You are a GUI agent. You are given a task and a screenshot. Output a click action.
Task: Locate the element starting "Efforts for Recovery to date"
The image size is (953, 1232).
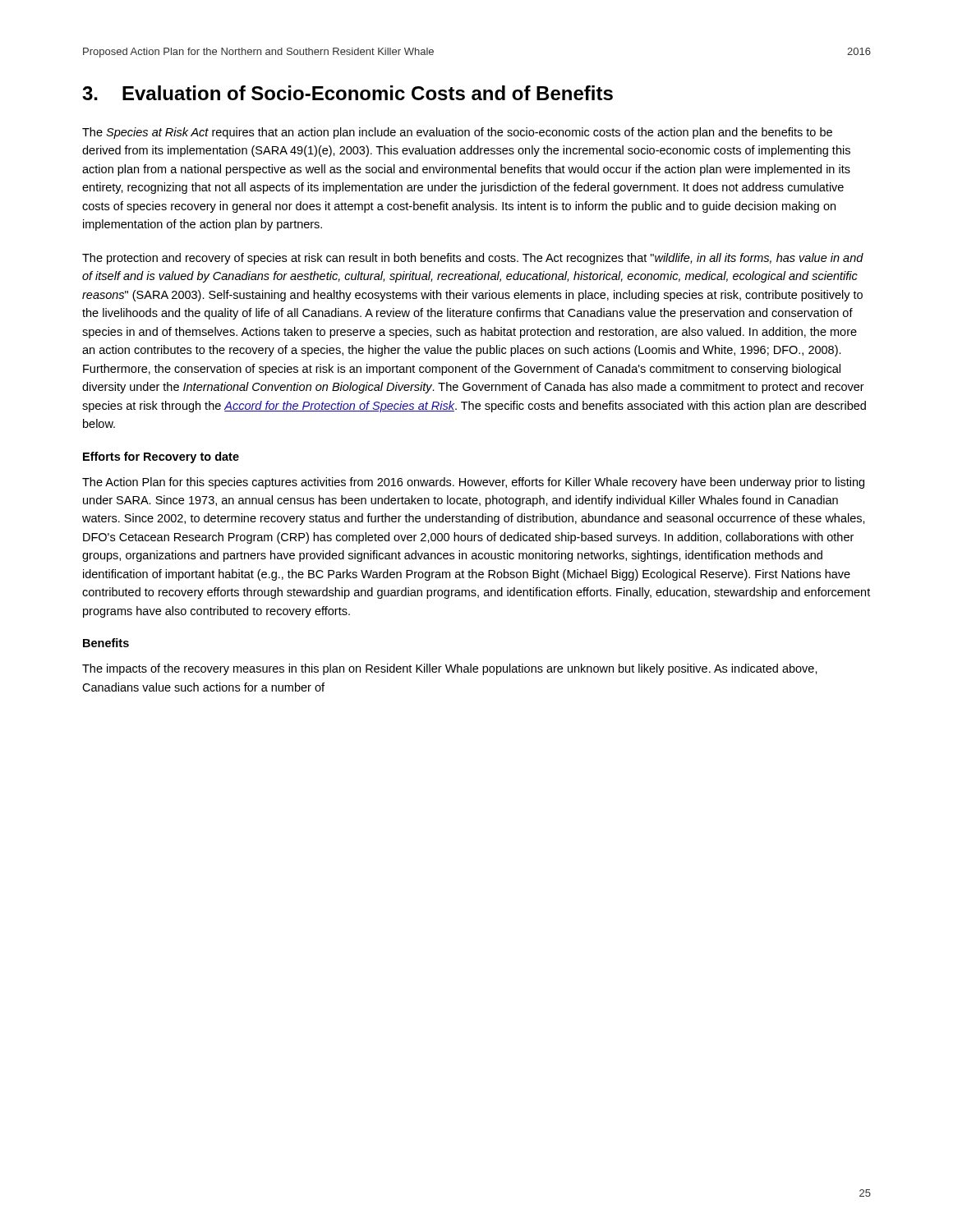pos(161,456)
